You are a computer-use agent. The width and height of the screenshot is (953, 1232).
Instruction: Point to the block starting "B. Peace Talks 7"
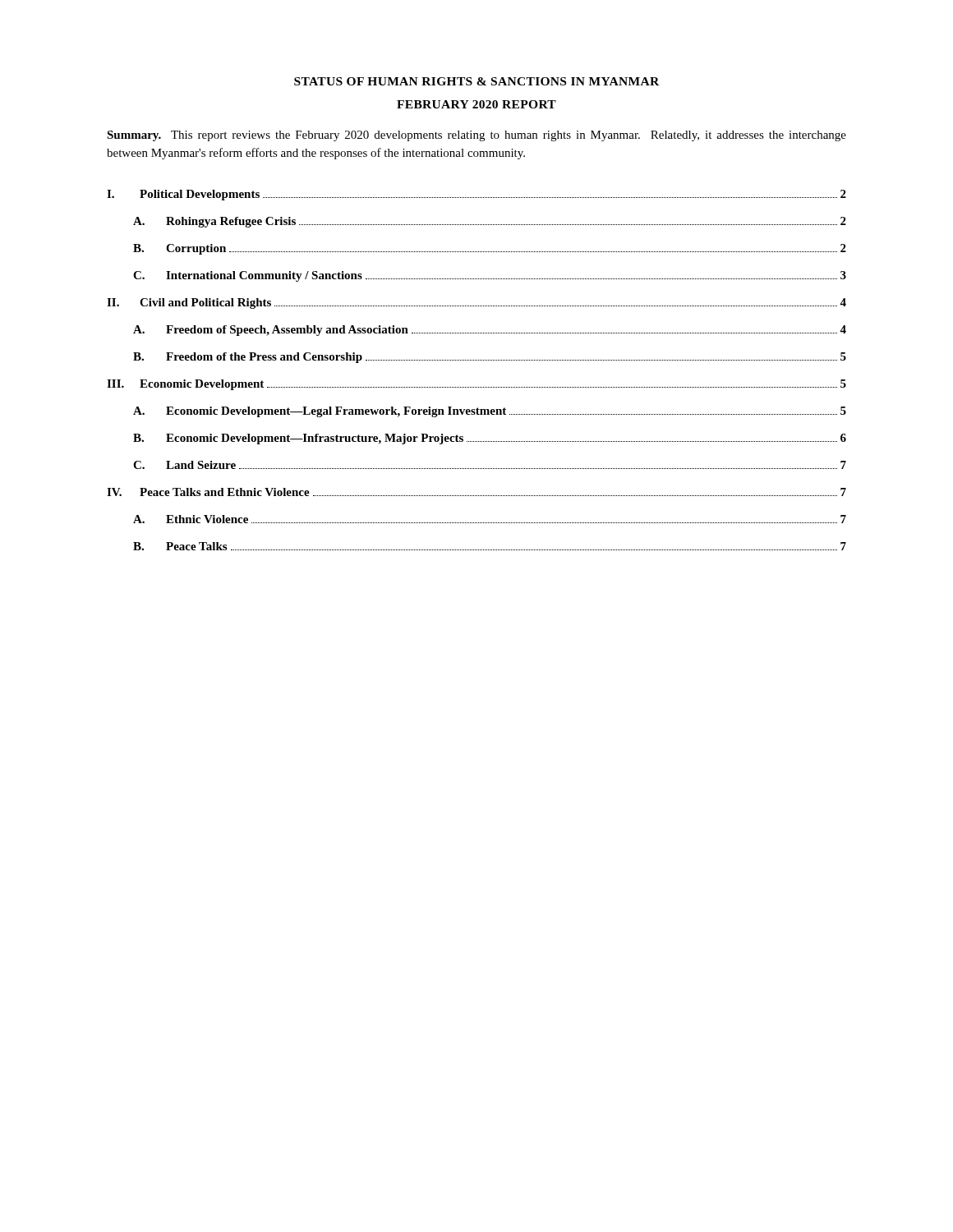490,546
